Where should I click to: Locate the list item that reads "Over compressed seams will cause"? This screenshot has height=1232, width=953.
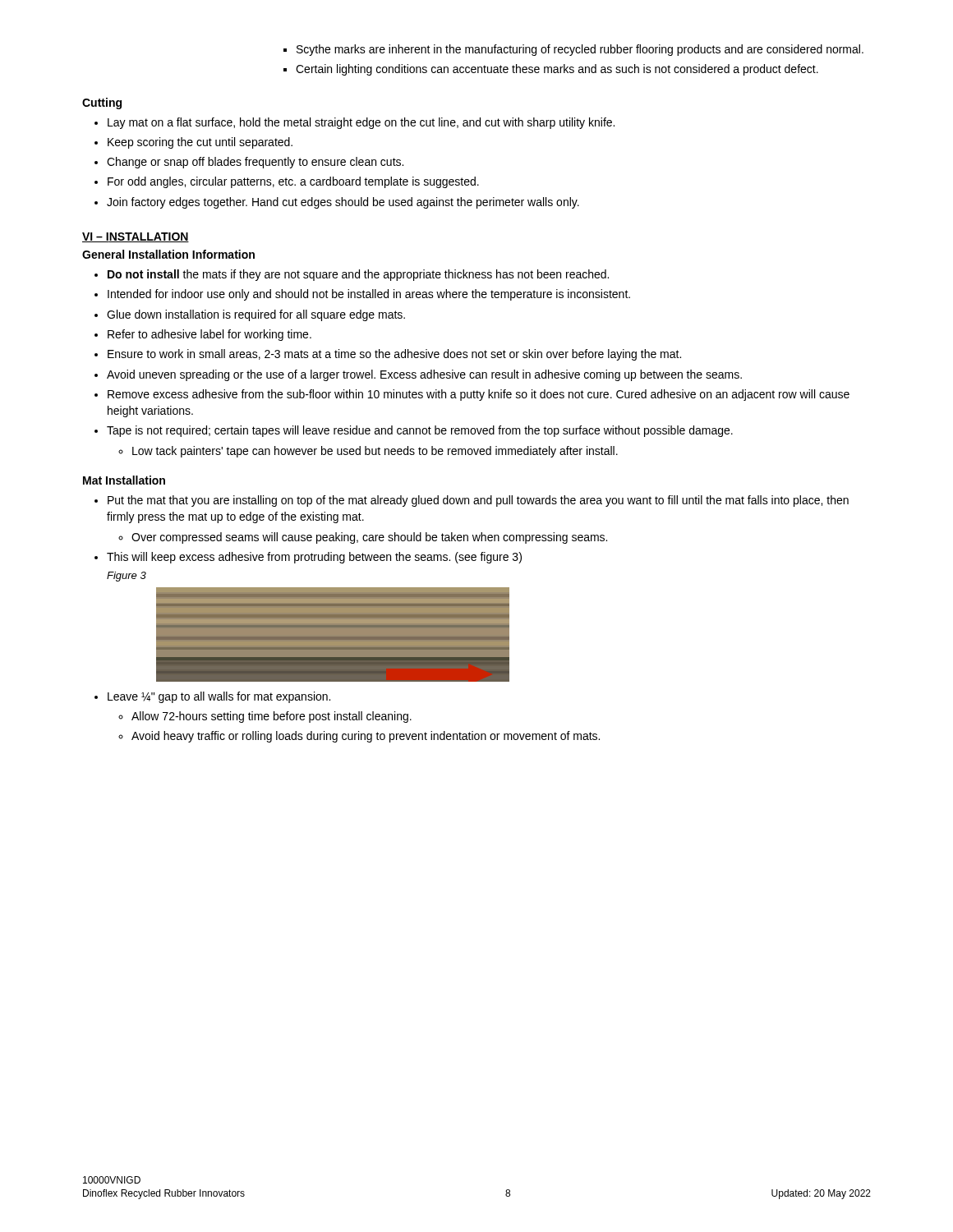pyautogui.click(x=370, y=537)
